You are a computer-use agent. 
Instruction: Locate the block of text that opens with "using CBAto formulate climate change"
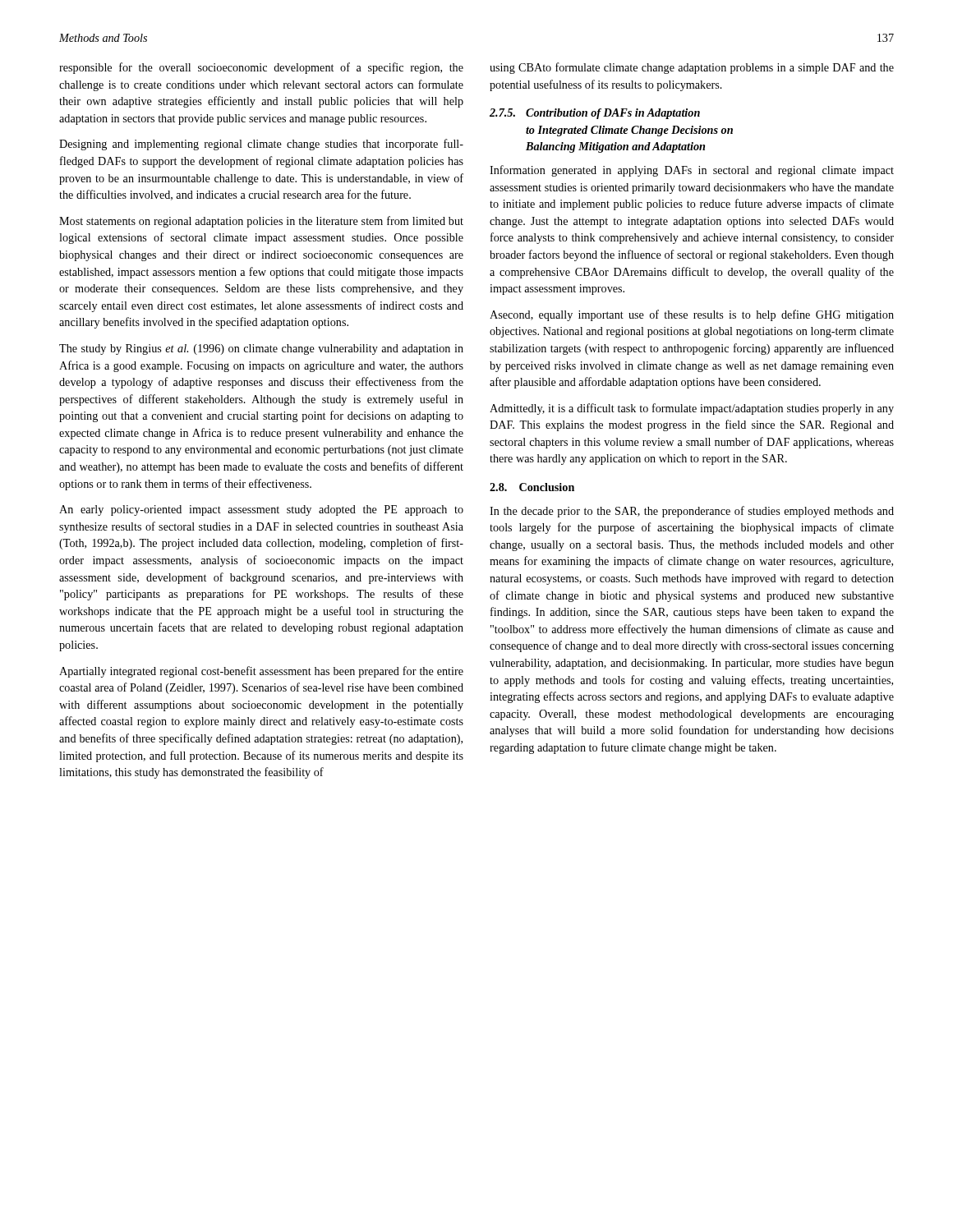tap(692, 76)
